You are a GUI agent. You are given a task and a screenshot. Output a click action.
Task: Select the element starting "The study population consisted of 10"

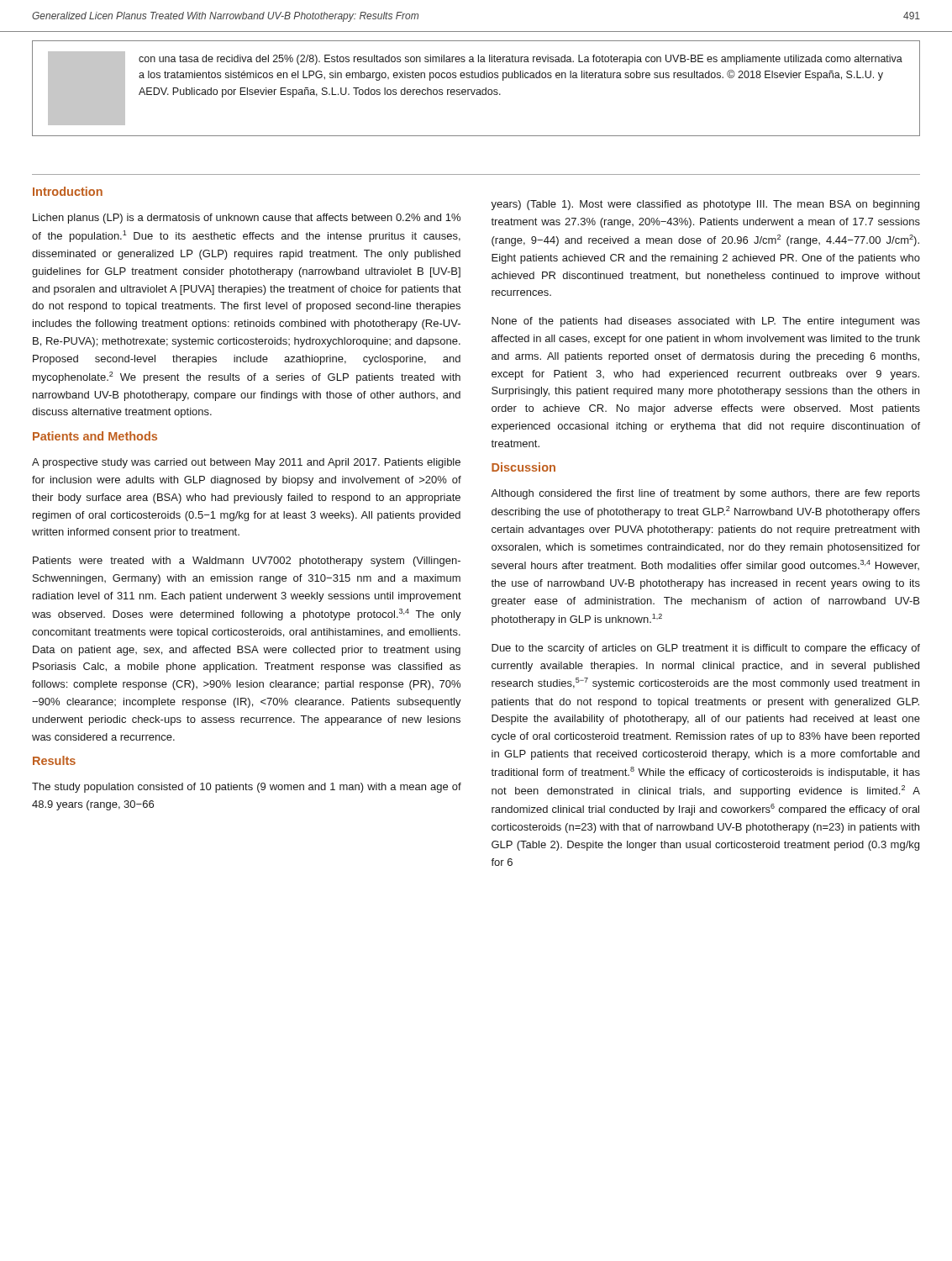coord(246,796)
